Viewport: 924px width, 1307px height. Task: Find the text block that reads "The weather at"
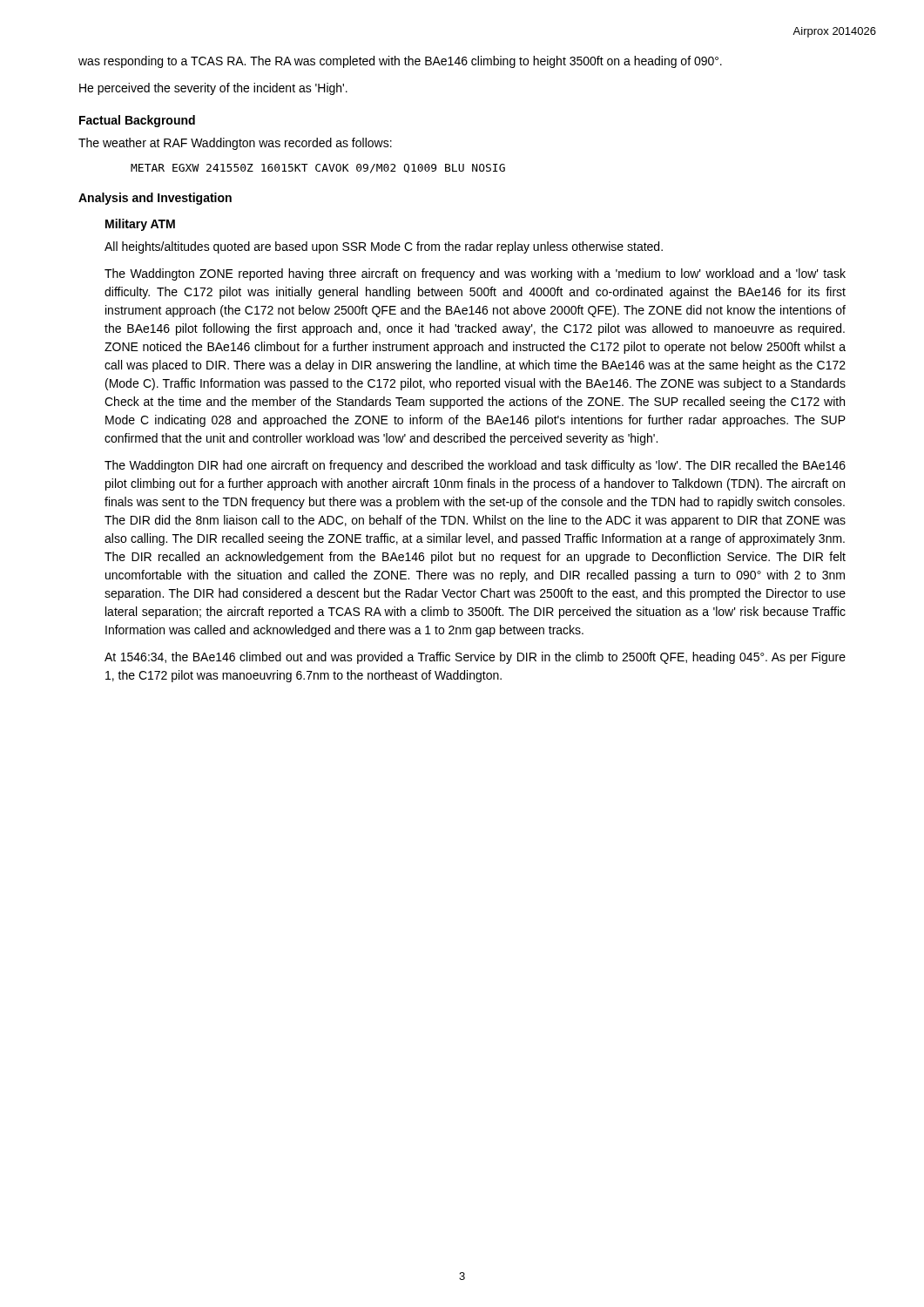tap(235, 143)
